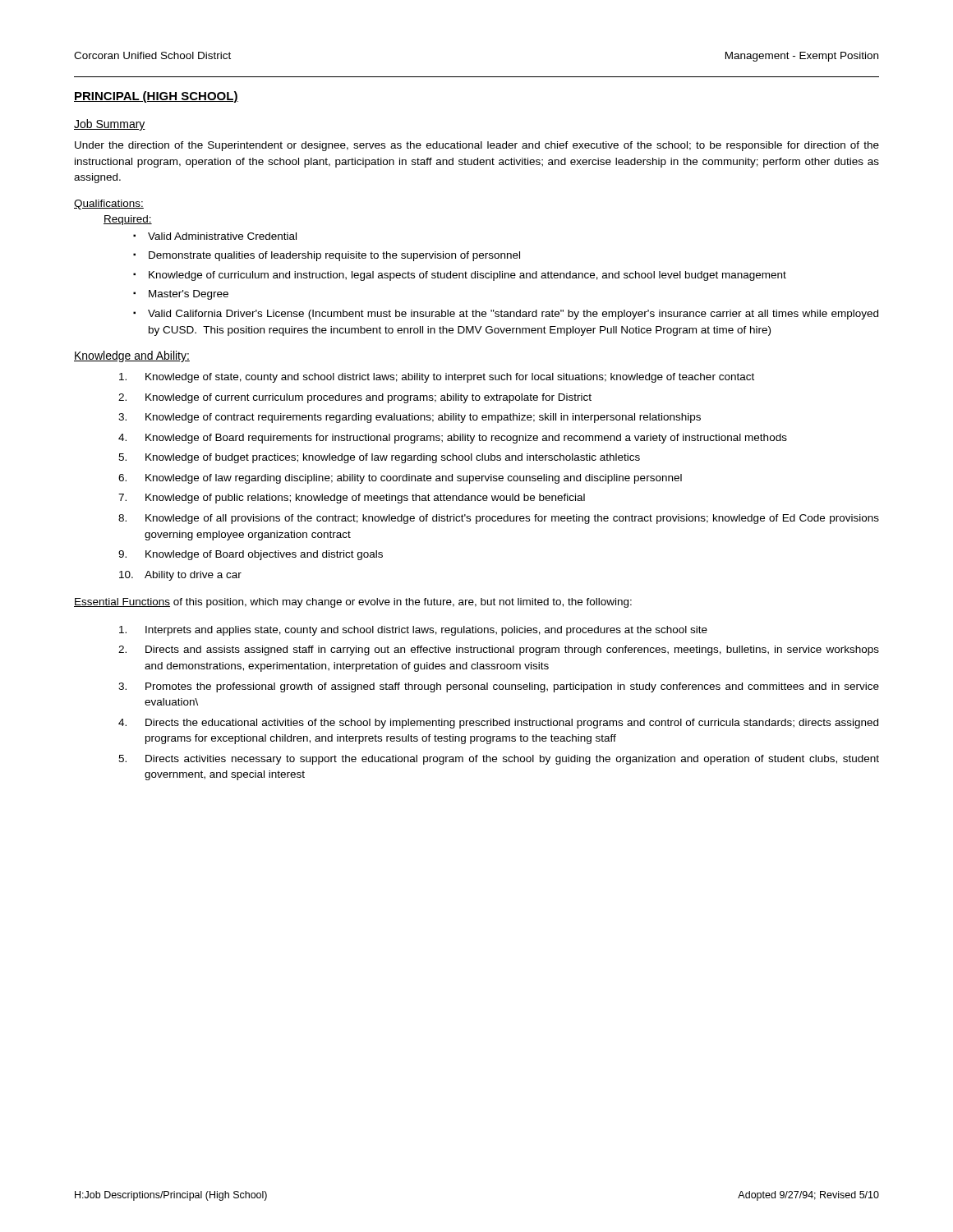Point to the block starting "Master's Degree"
953x1232 pixels.
(188, 294)
